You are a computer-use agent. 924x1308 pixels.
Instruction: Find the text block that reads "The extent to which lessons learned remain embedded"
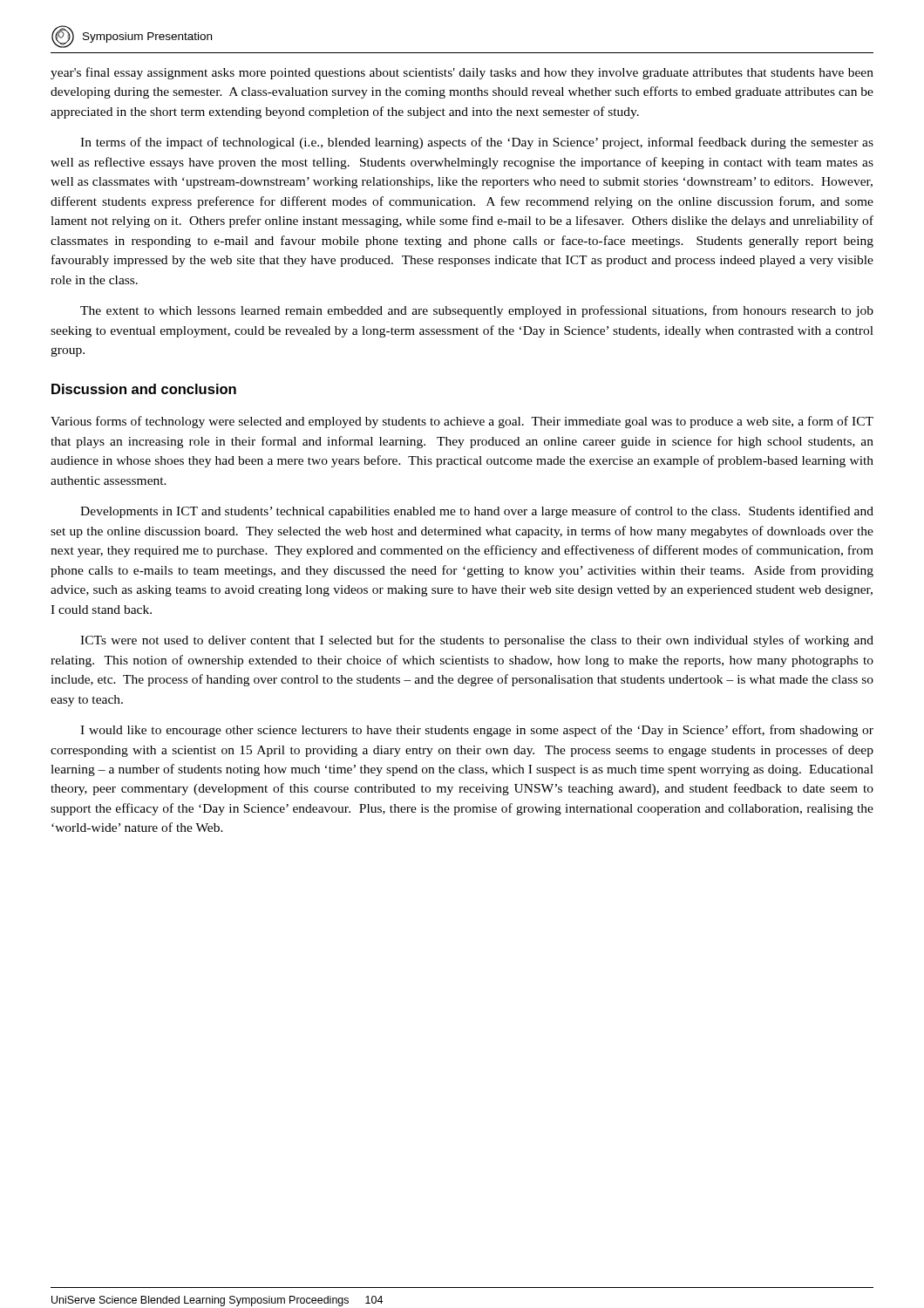[462, 330]
